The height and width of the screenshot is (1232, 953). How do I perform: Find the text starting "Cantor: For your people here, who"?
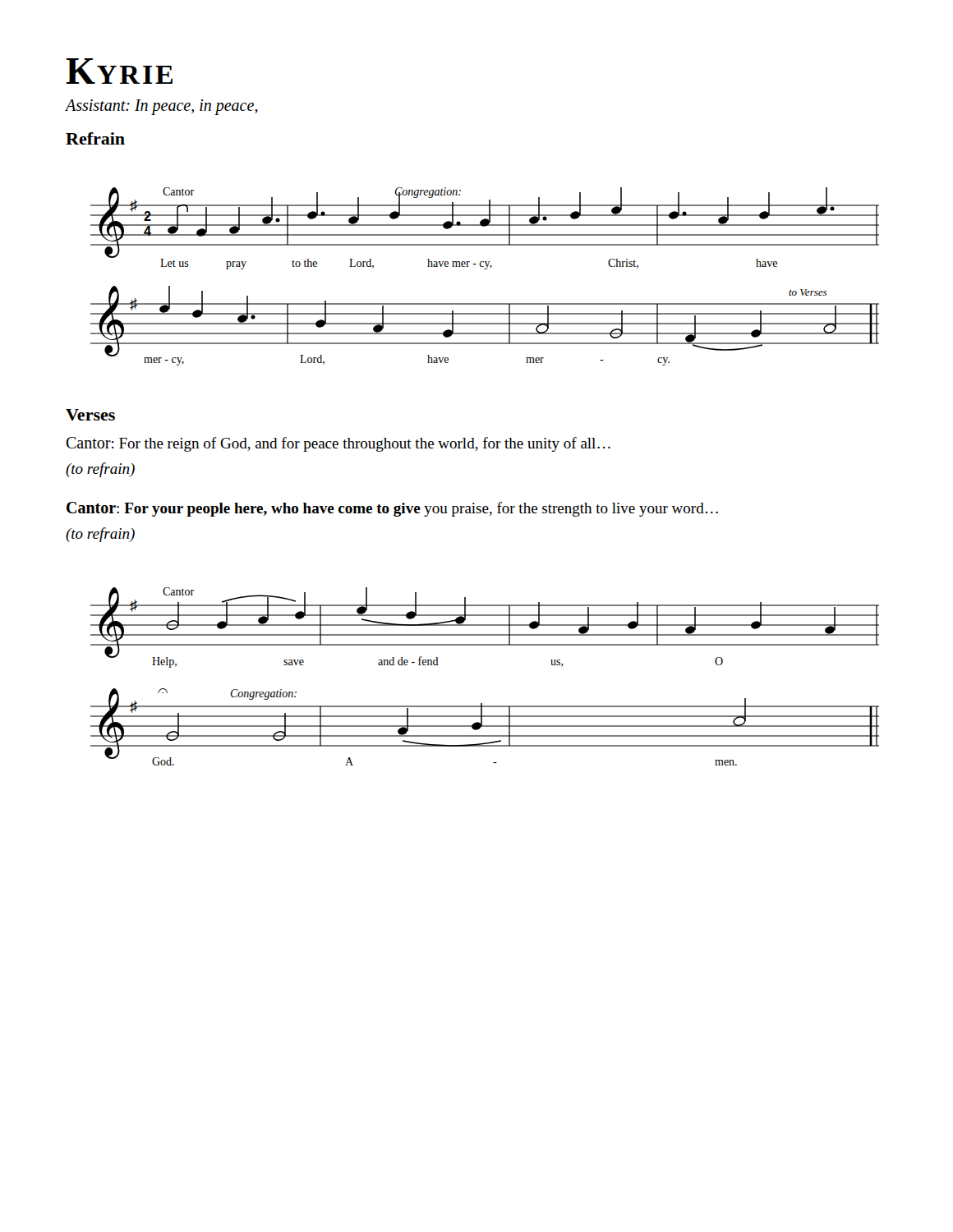click(x=393, y=508)
